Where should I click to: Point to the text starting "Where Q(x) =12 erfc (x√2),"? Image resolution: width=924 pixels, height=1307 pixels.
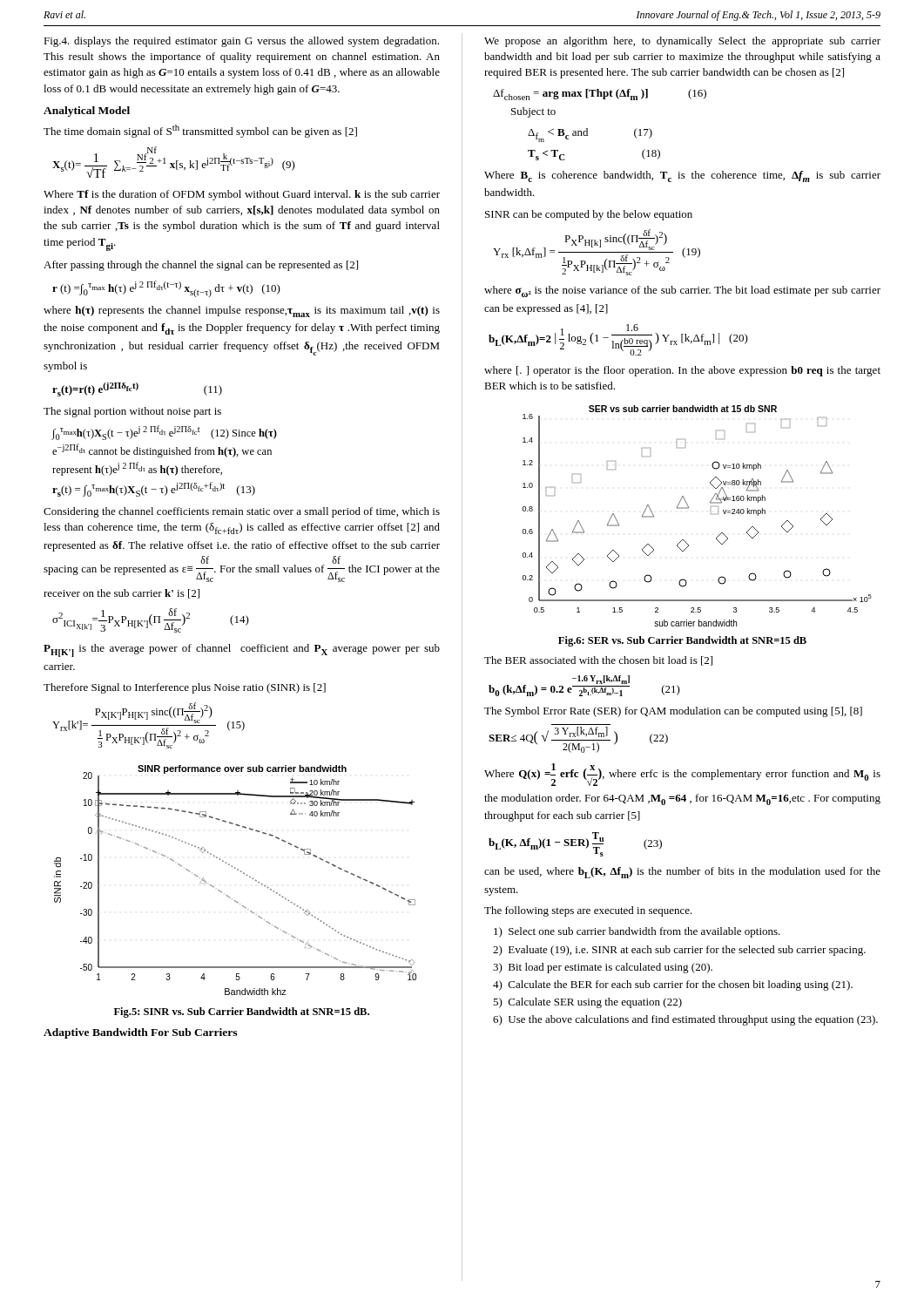[682, 792]
